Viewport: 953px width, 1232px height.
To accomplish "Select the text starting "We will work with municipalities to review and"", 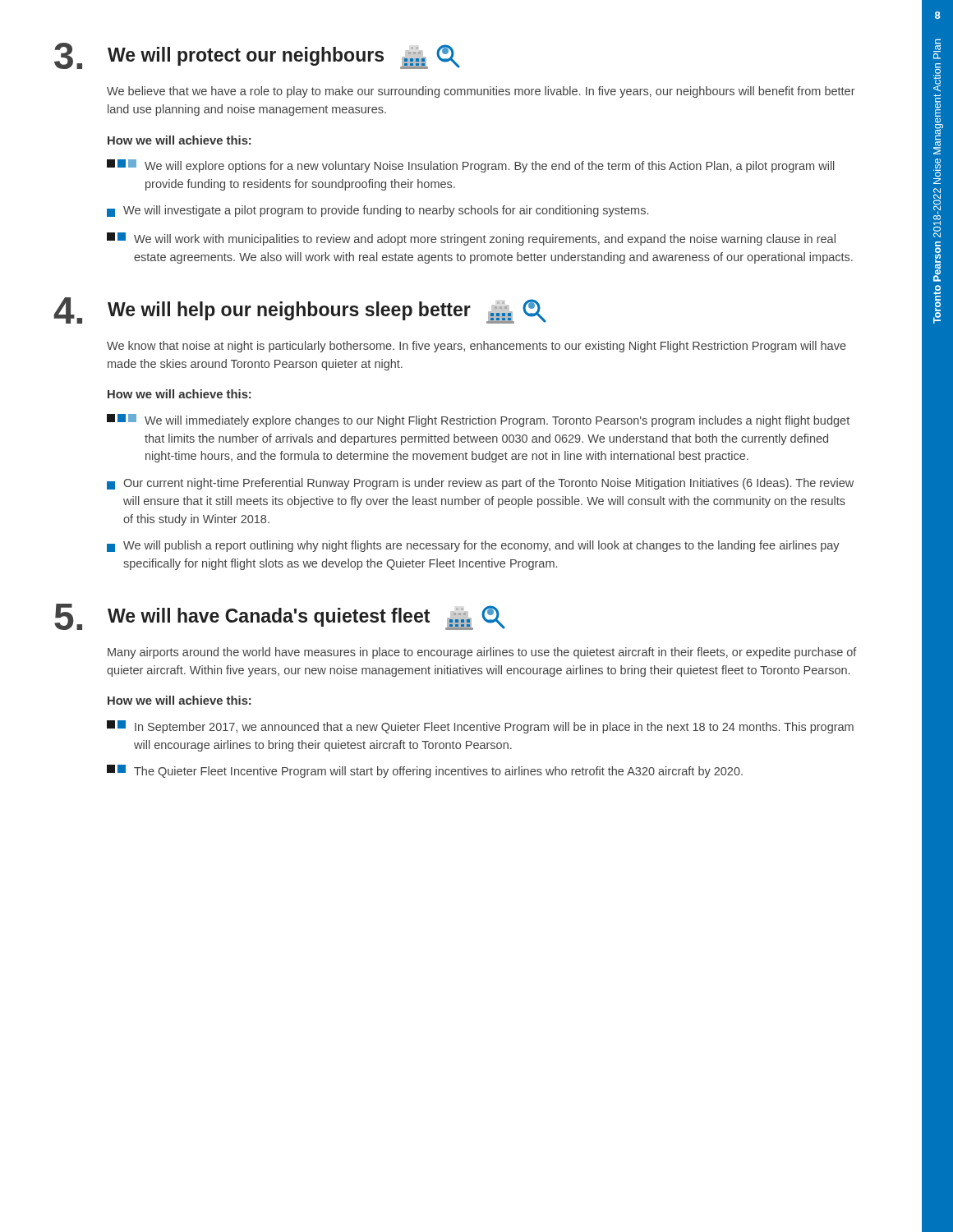I will 483,249.
